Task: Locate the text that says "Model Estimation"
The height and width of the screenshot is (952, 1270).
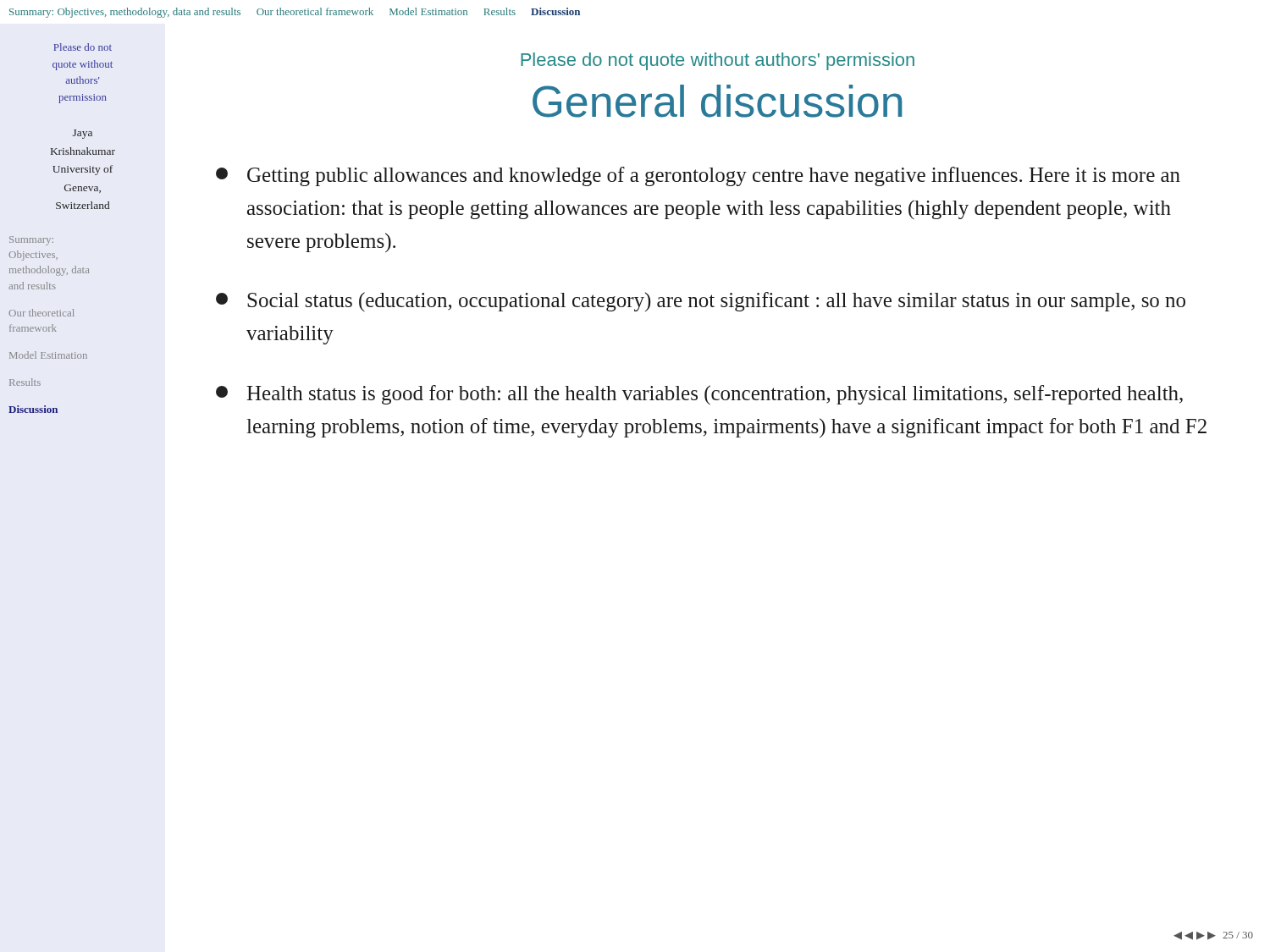Action: pyautogui.click(x=48, y=355)
